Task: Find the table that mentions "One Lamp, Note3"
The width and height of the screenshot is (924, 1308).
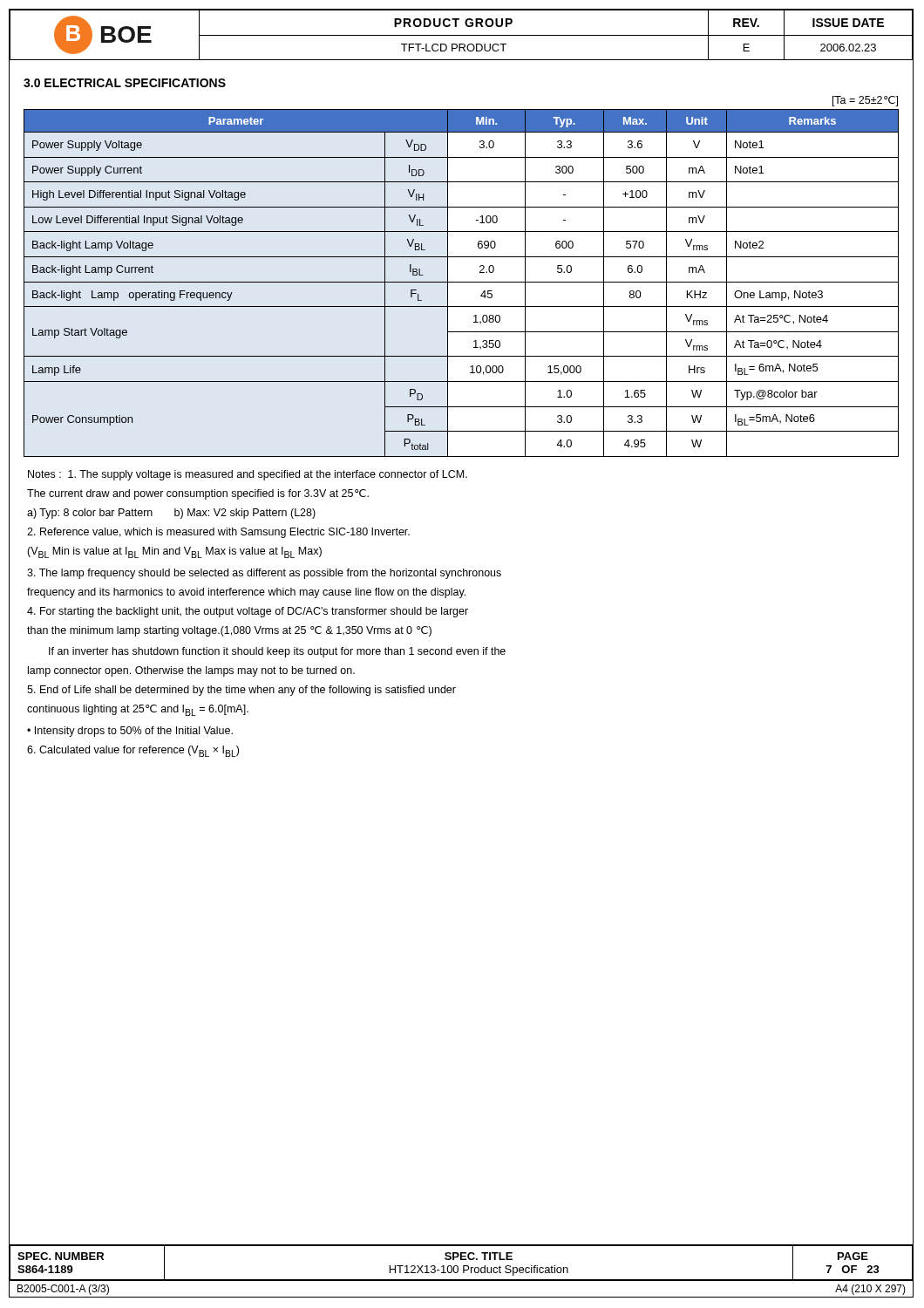Action: pos(461,283)
